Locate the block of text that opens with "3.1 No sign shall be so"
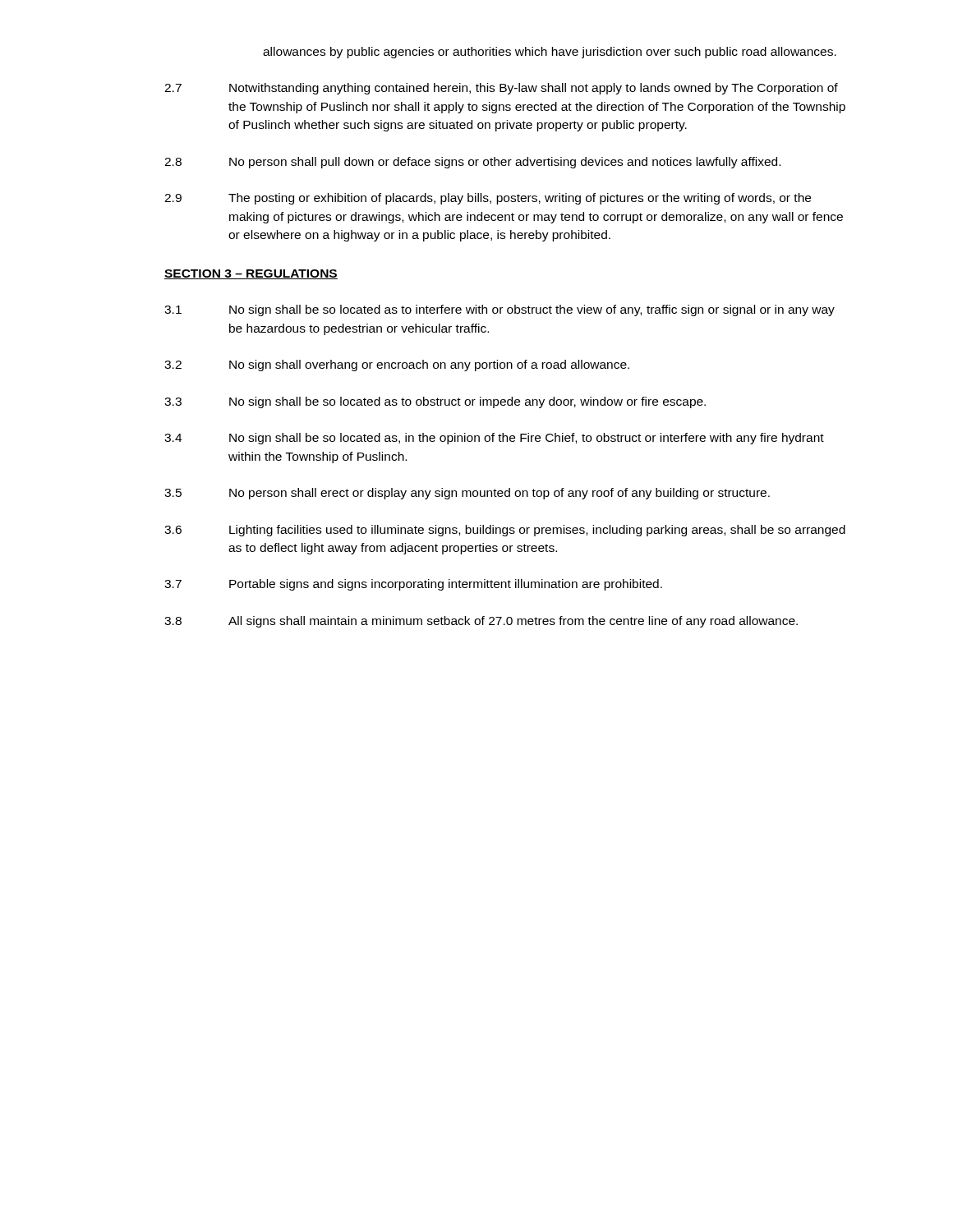The width and height of the screenshot is (953, 1232). (x=505, y=319)
